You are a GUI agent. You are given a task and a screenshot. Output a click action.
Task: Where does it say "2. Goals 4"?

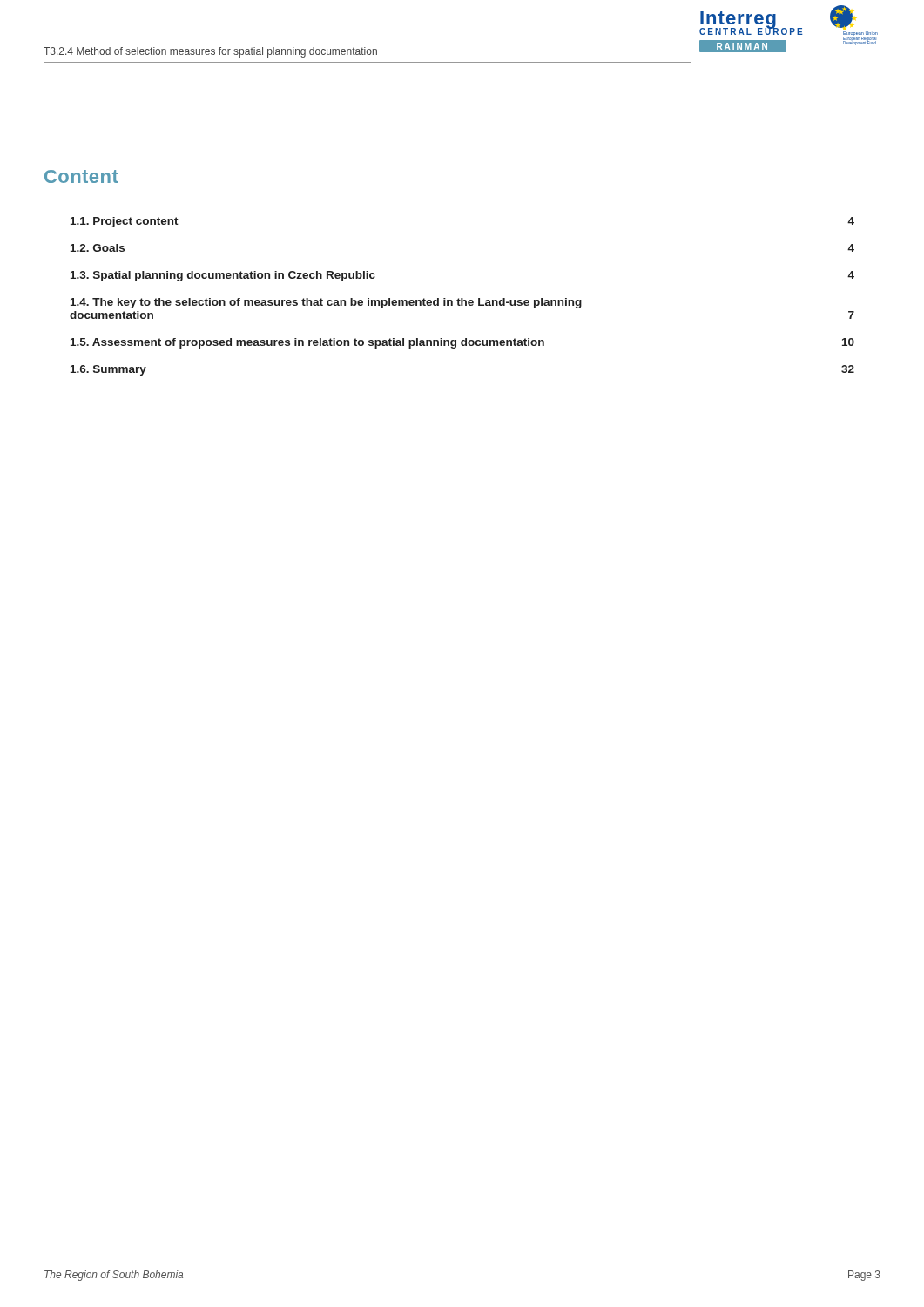(98, 248)
